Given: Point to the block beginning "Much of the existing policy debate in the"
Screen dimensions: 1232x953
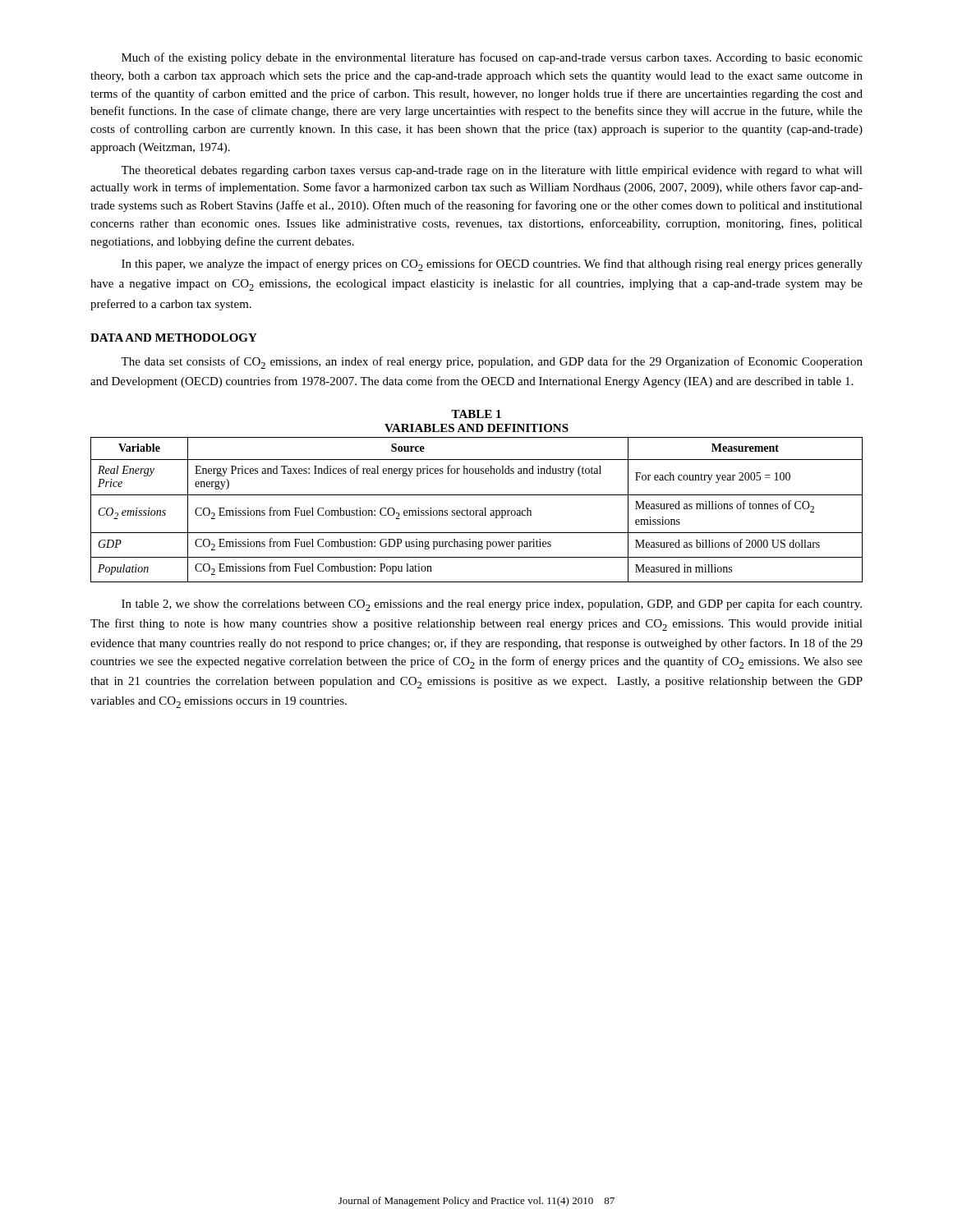Looking at the screenshot, I should click(476, 103).
